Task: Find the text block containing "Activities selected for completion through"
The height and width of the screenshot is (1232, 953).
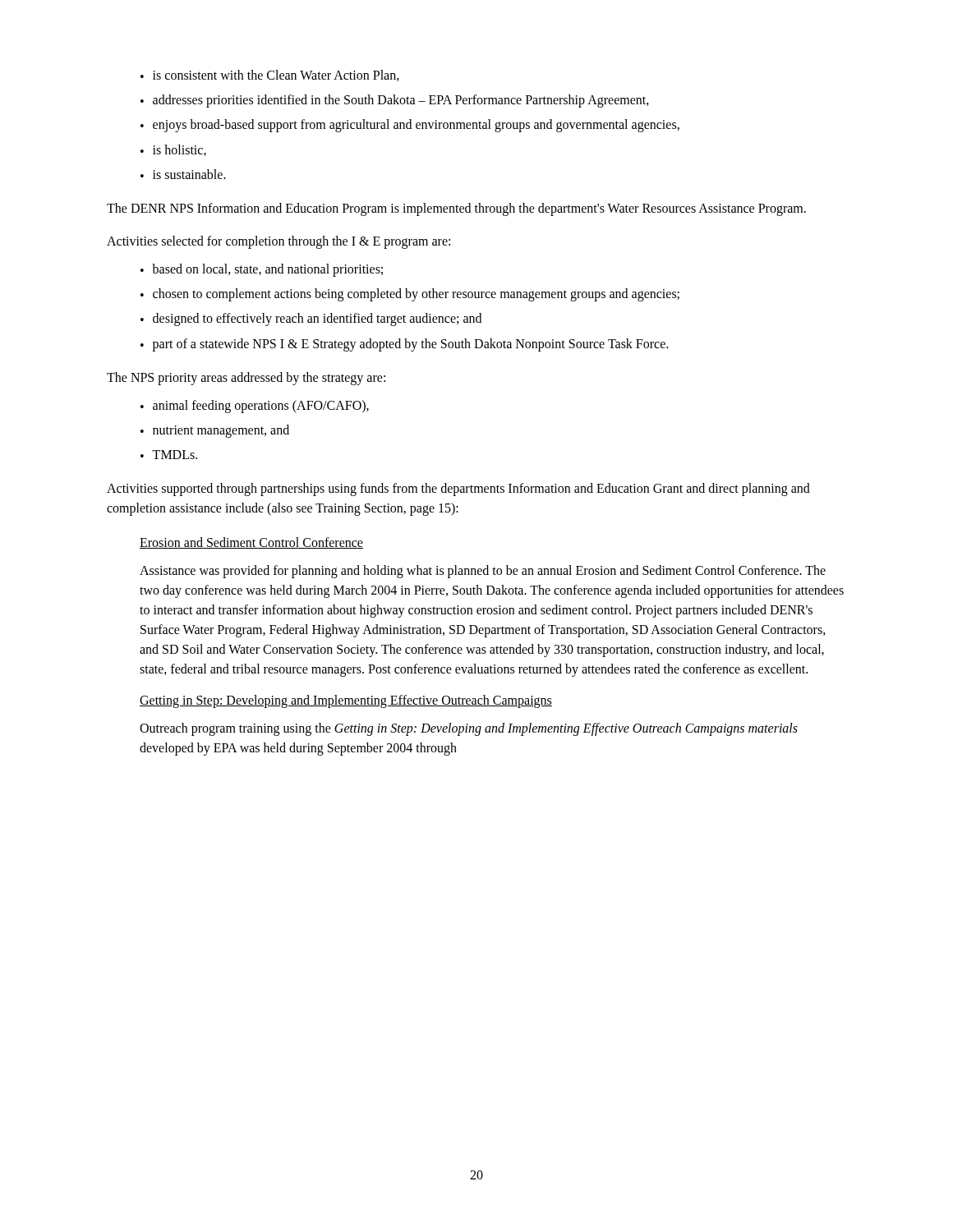Action: (279, 241)
